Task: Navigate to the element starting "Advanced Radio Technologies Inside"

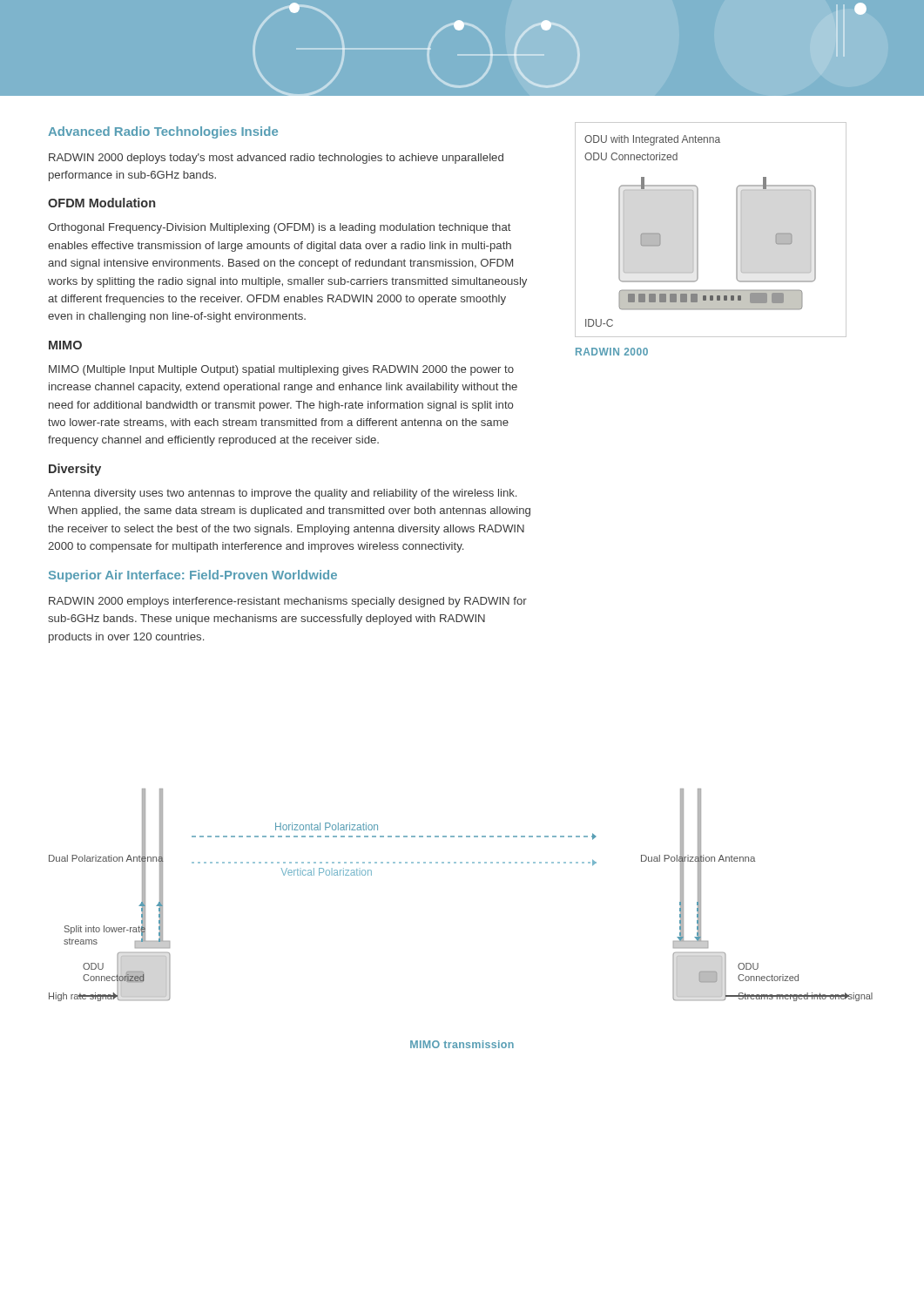Action: [x=163, y=131]
